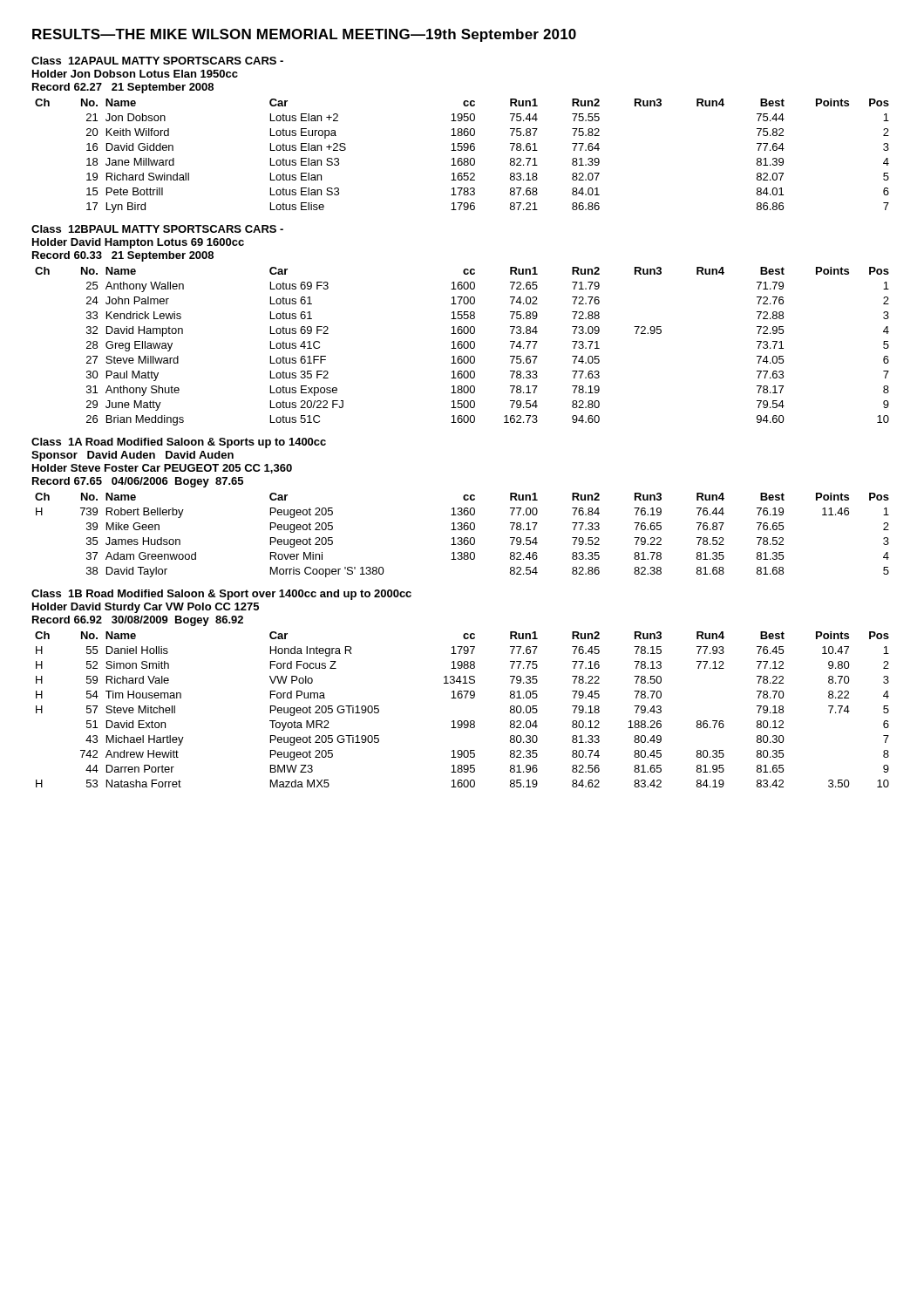Click on the table containing "Lotus Elan"
This screenshot has height=1308, width=924.
tap(462, 154)
